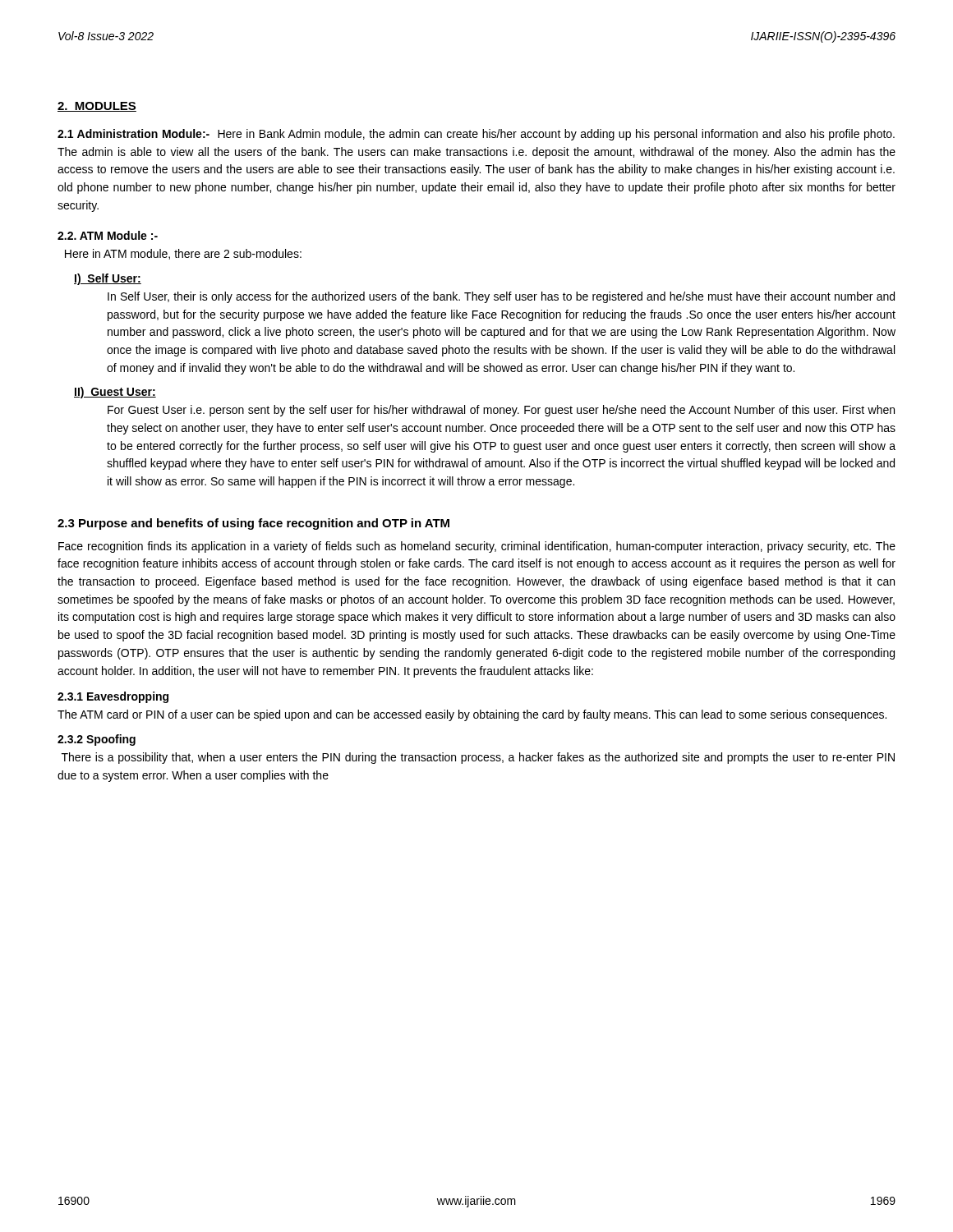Select the text block that says "There is a possibility that,"
The height and width of the screenshot is (1232, 953).
click(x=476, y=766)
